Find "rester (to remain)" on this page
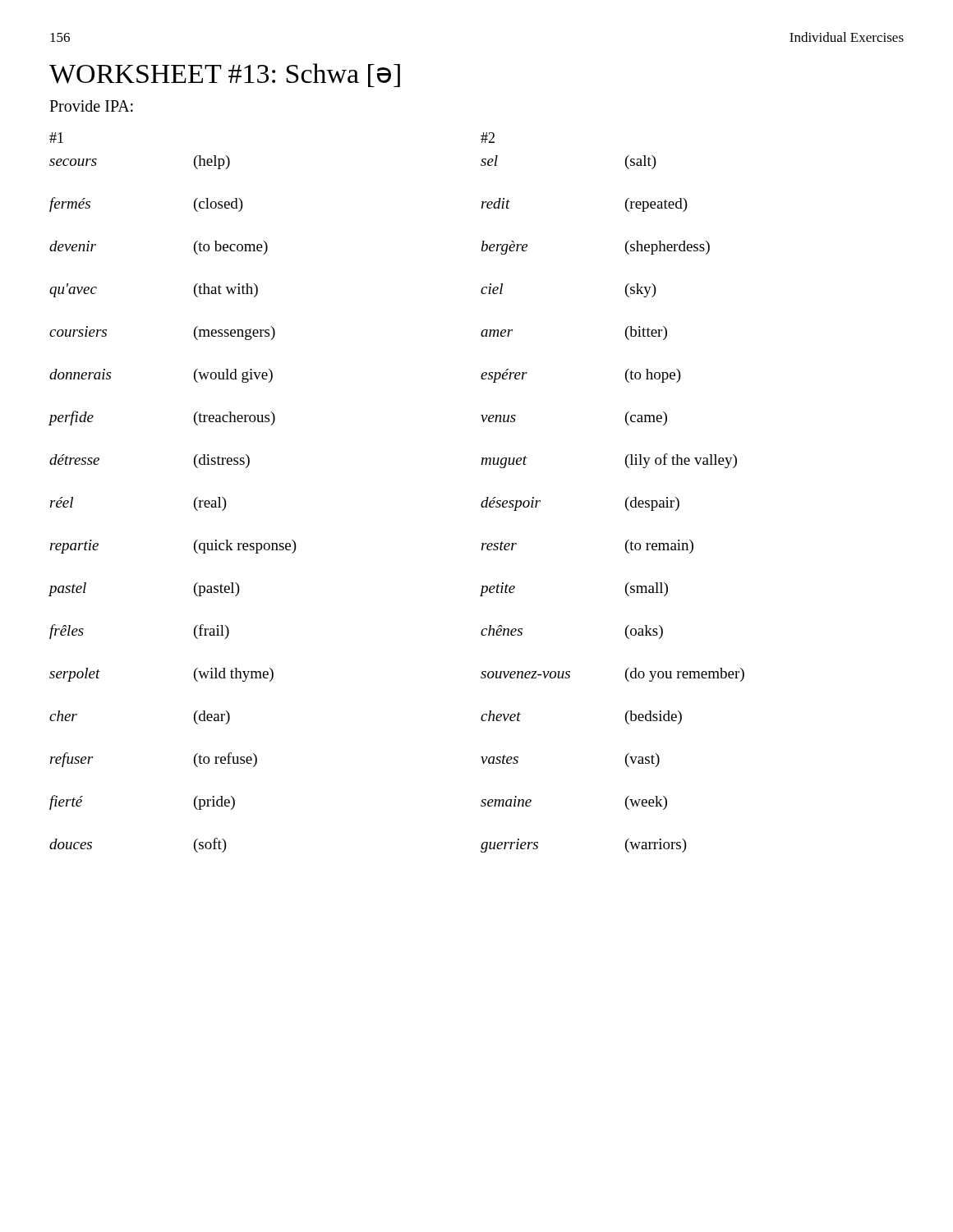 [505, 547]
